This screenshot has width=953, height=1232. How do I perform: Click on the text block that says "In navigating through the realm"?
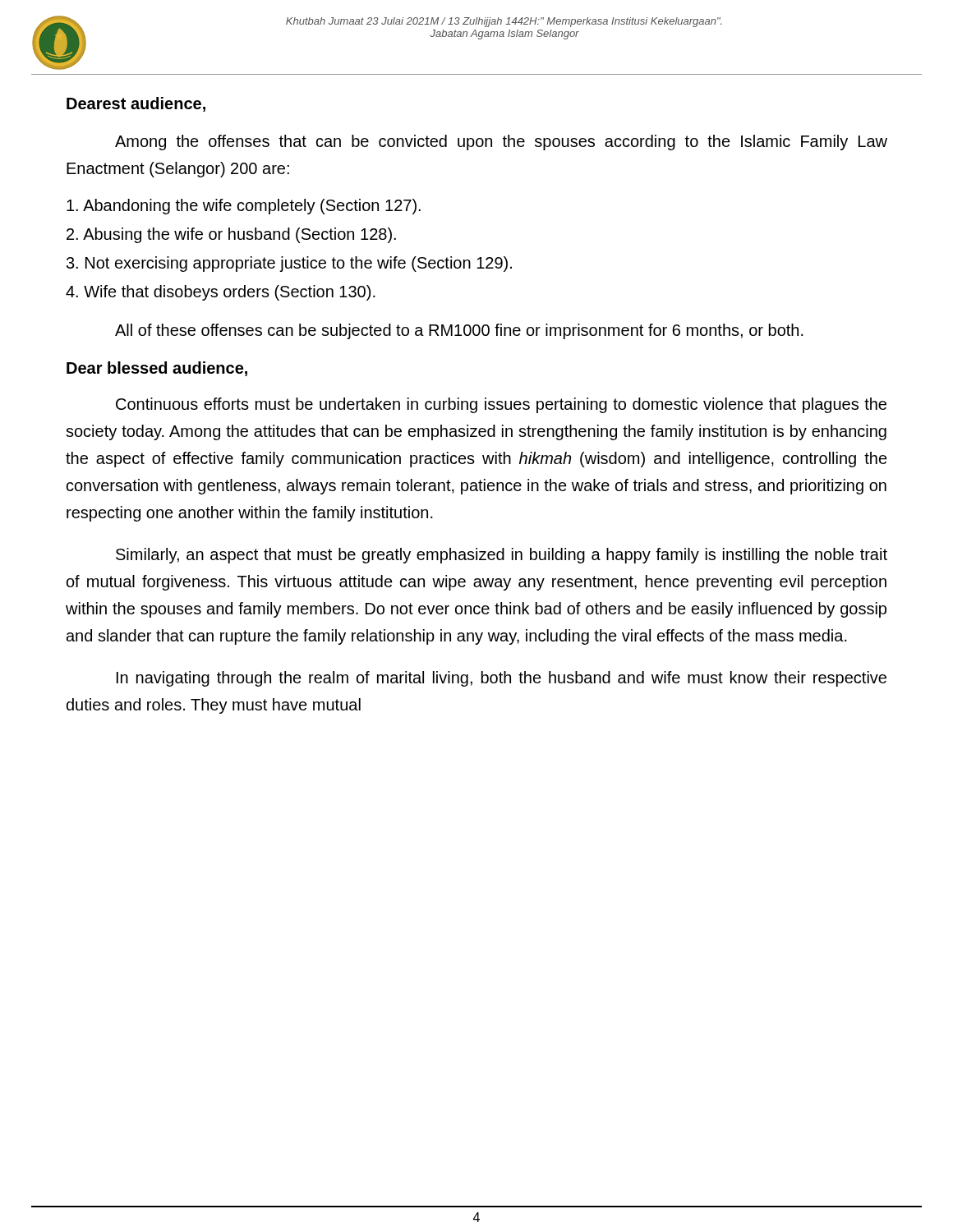coord(476,691)
